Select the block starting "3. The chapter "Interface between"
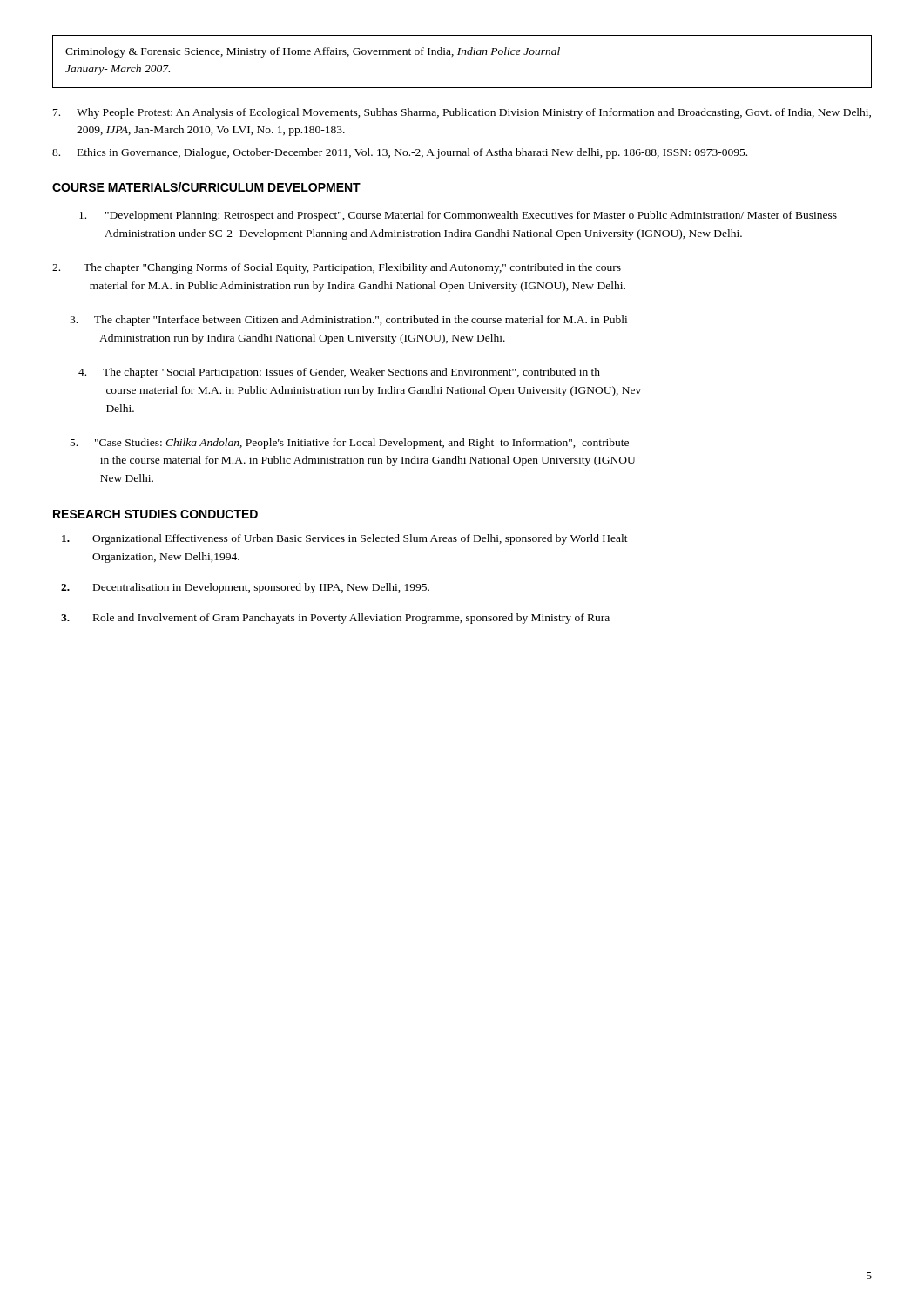The image size is (924, 1307). click(471, 329)
